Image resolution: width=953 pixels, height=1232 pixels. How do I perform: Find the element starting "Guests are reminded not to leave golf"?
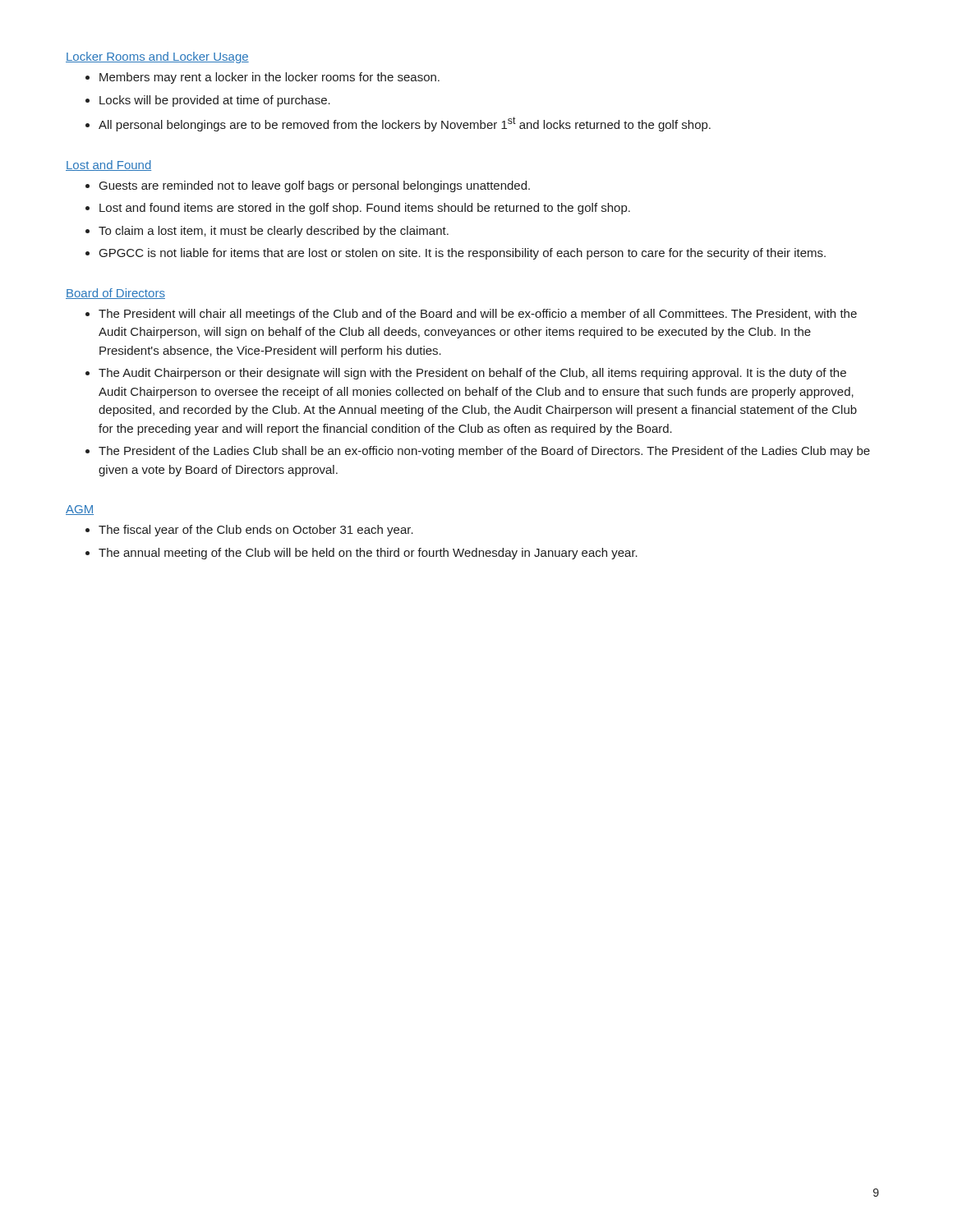[x=485, y=185]
